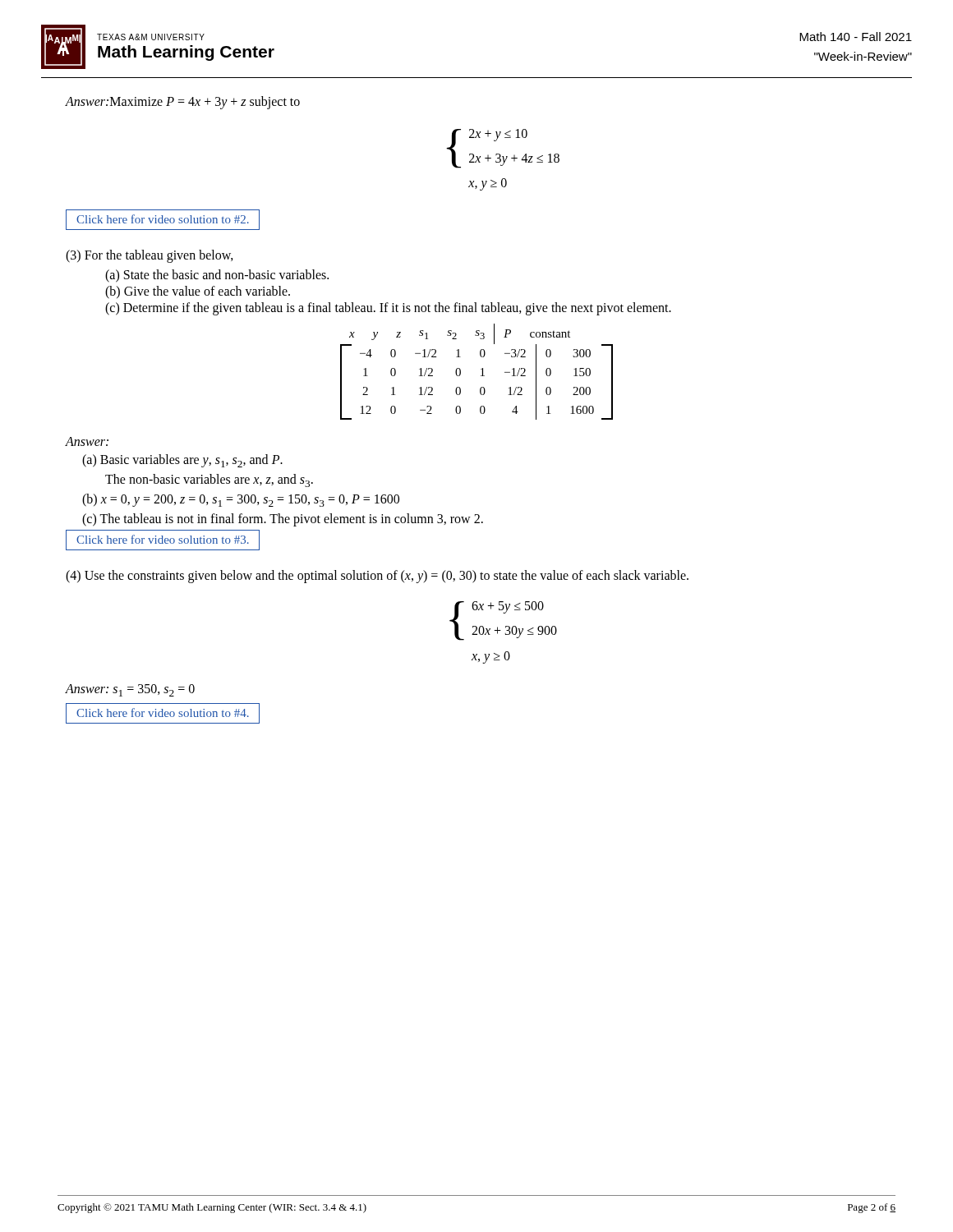953x1232 pixels.
Task: Select the element starting "Answer:Maximize P ="
Action: click(183, 101)
